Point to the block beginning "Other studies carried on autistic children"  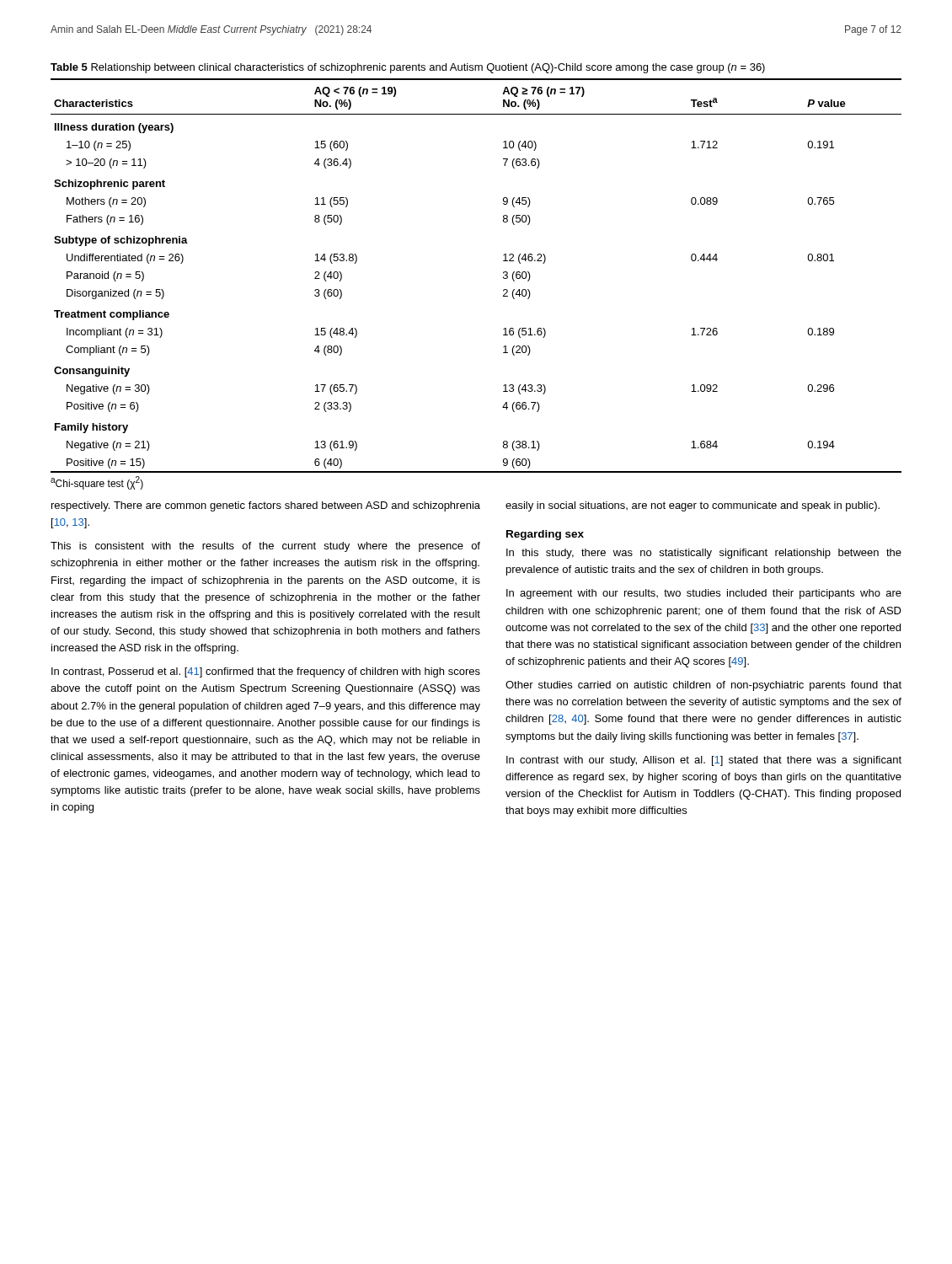coord(703,710)
